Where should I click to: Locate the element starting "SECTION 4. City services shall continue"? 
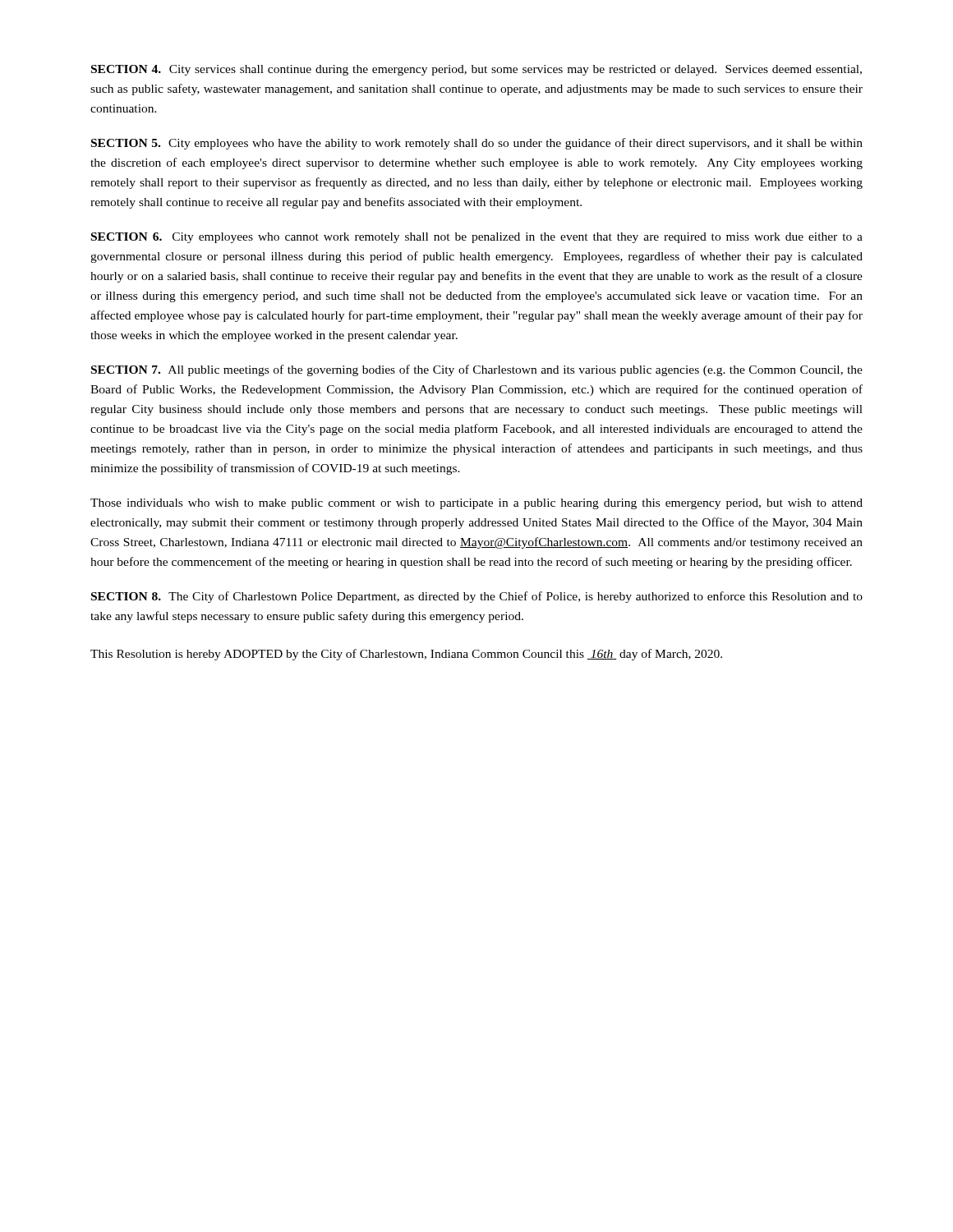pyautogui.click(x=476, y=89)
